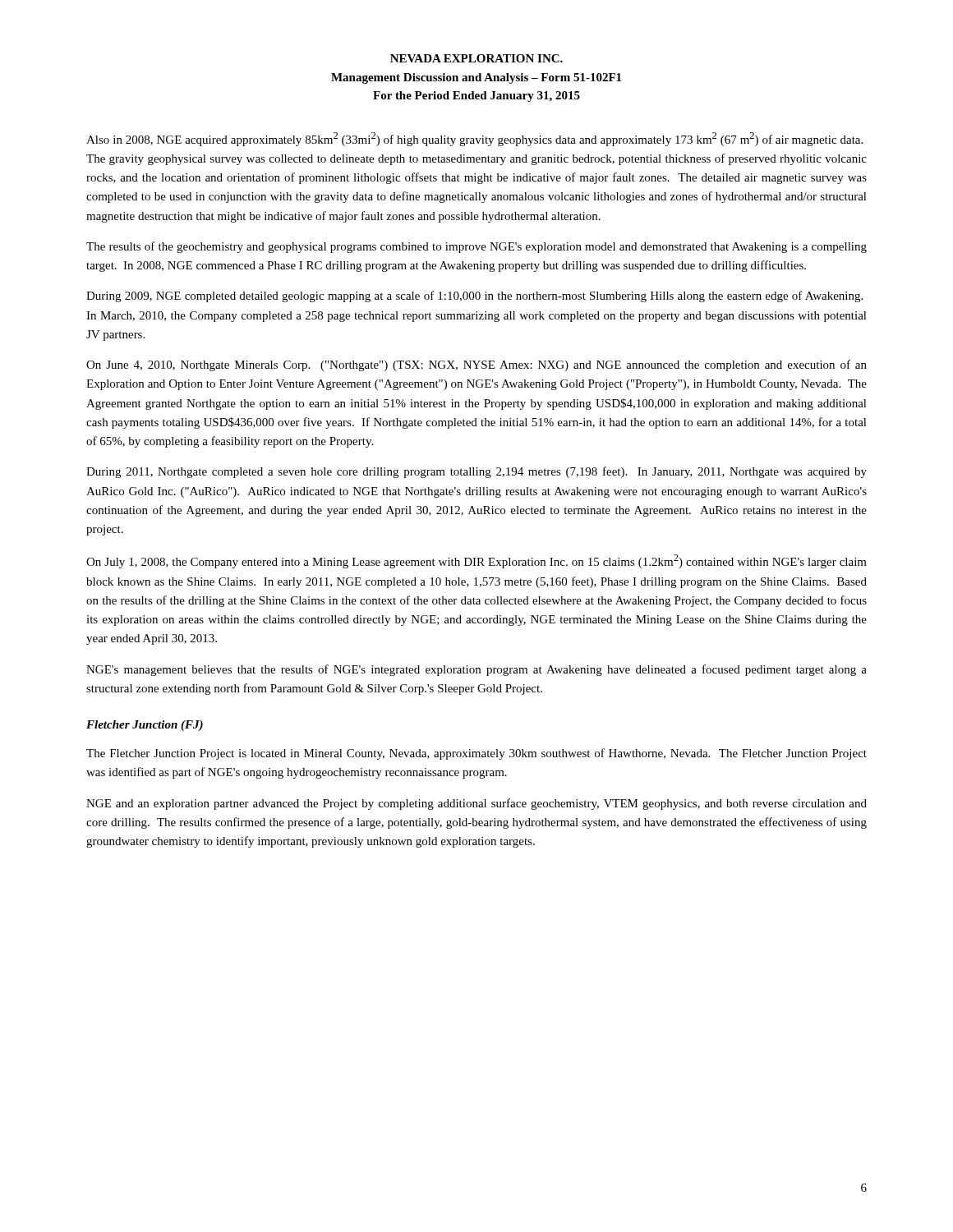
Task: Select the text block starting "On June 4, 2010, Northgate Minerals Corp."
Action: coord(476,403)
